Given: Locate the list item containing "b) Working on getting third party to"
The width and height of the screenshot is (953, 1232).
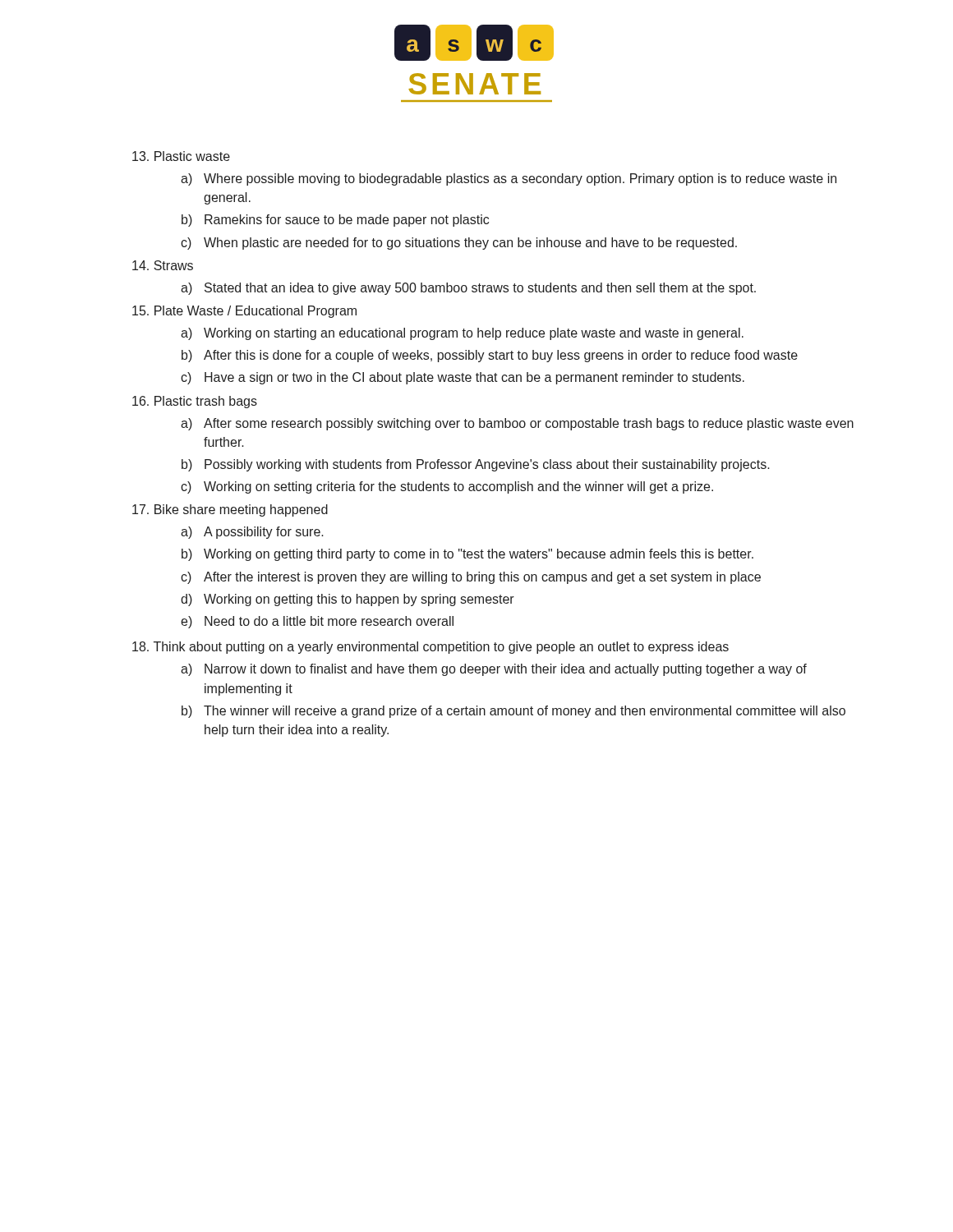Looking at the screenshot, I should [x=518, y=554].
